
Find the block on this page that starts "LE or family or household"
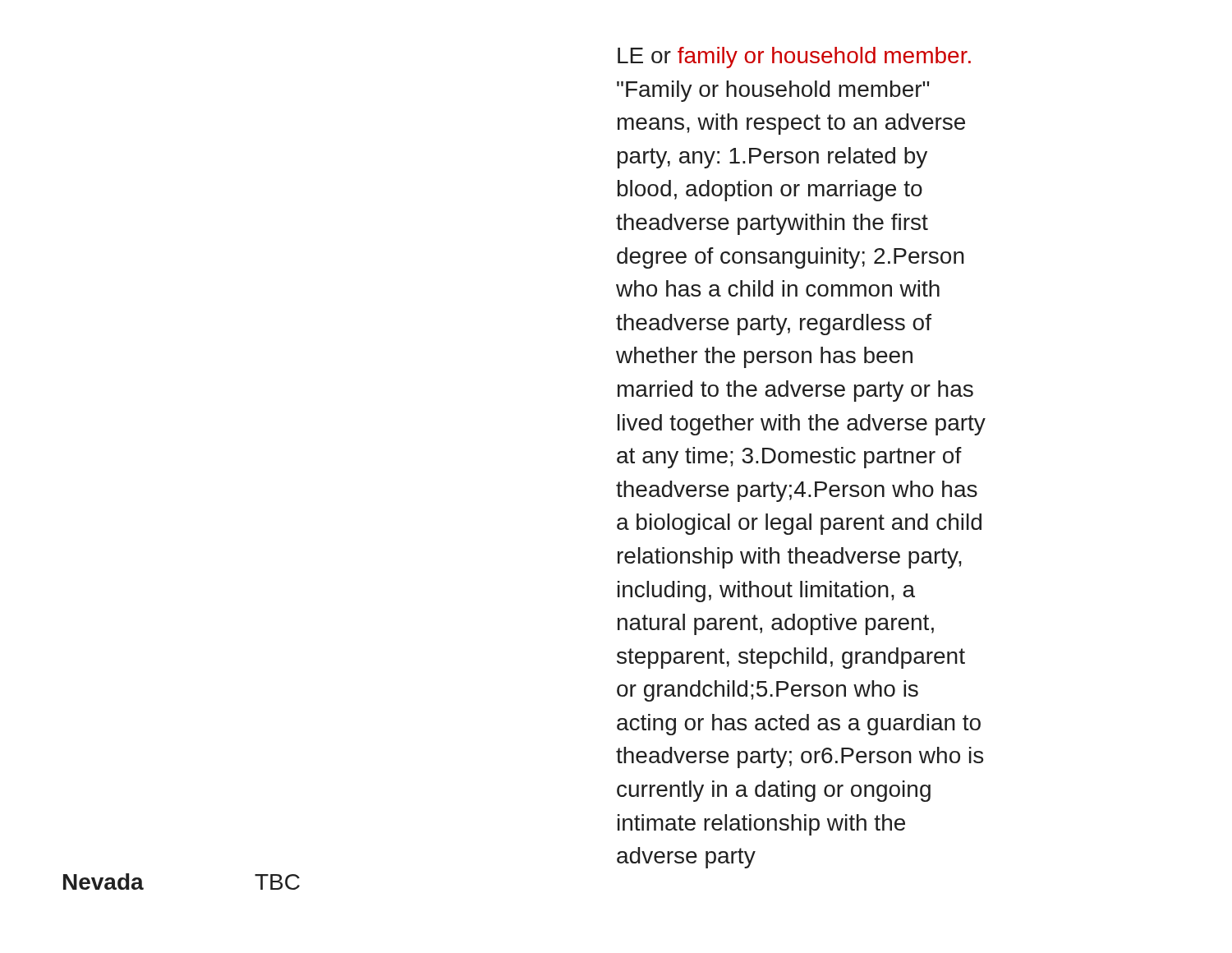(x=801, y=456)
